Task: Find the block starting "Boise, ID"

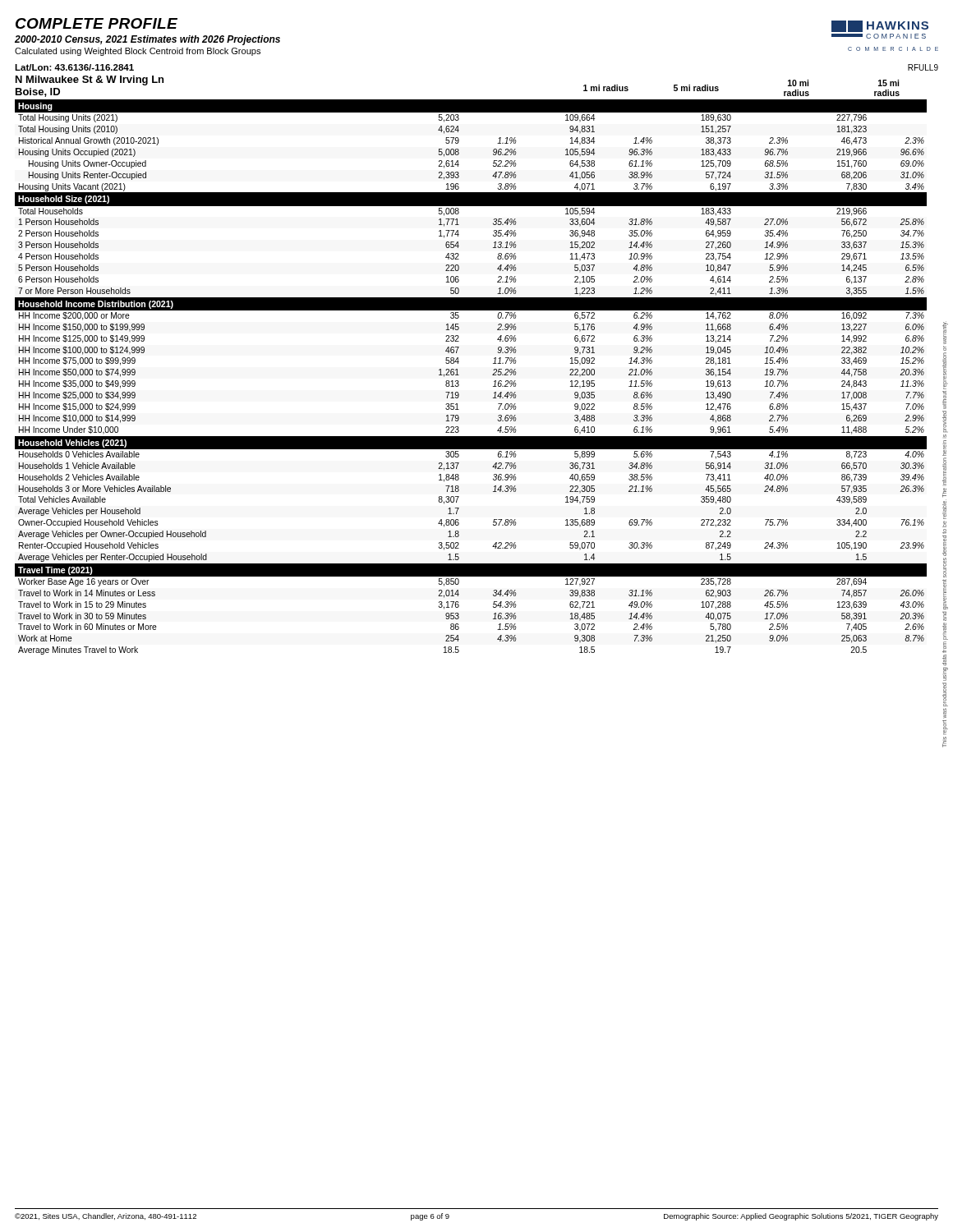Action: pos(38,92)
